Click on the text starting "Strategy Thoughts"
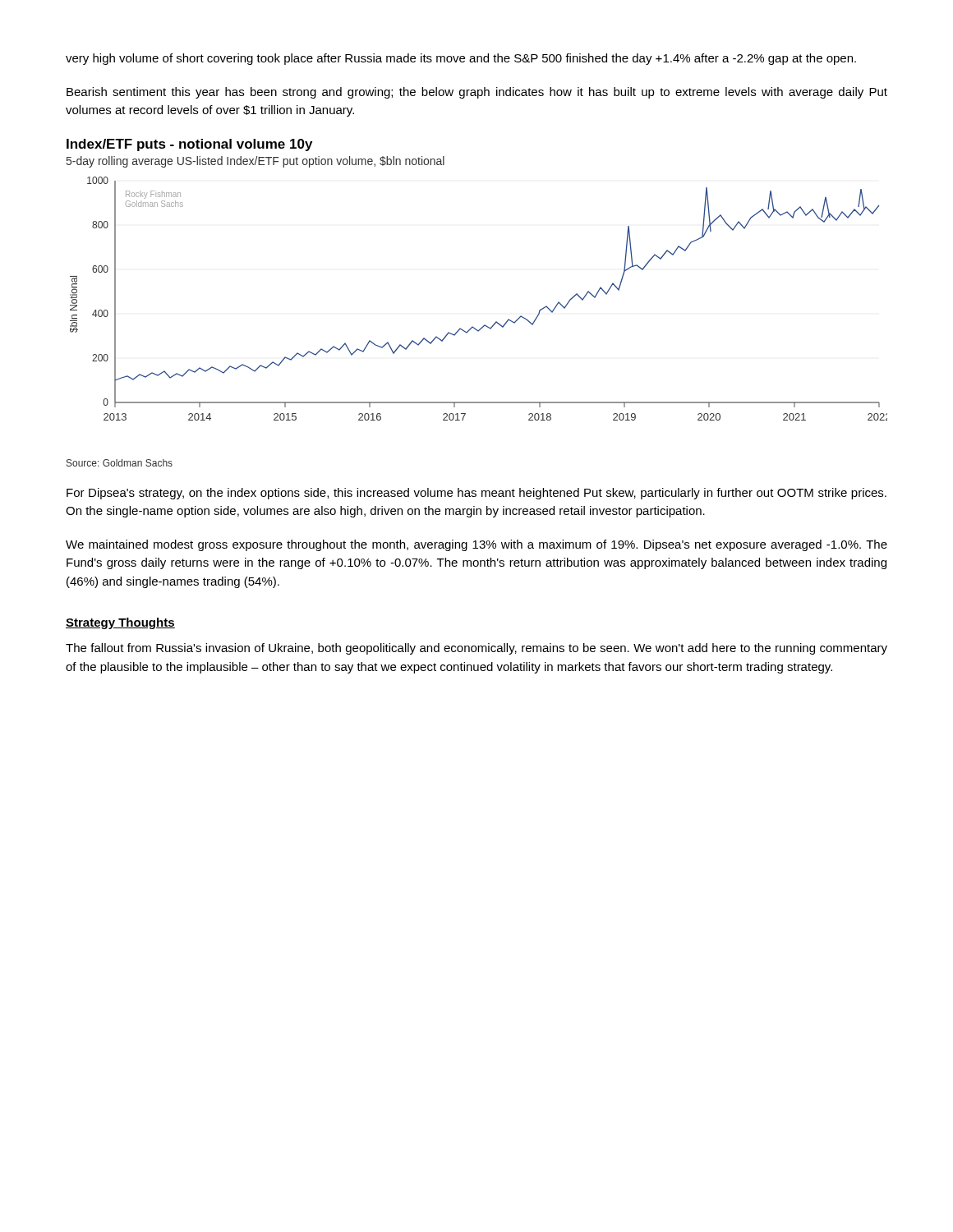Image resolution: width=953 pixels, height=1232 pixels. click(120, 622)
